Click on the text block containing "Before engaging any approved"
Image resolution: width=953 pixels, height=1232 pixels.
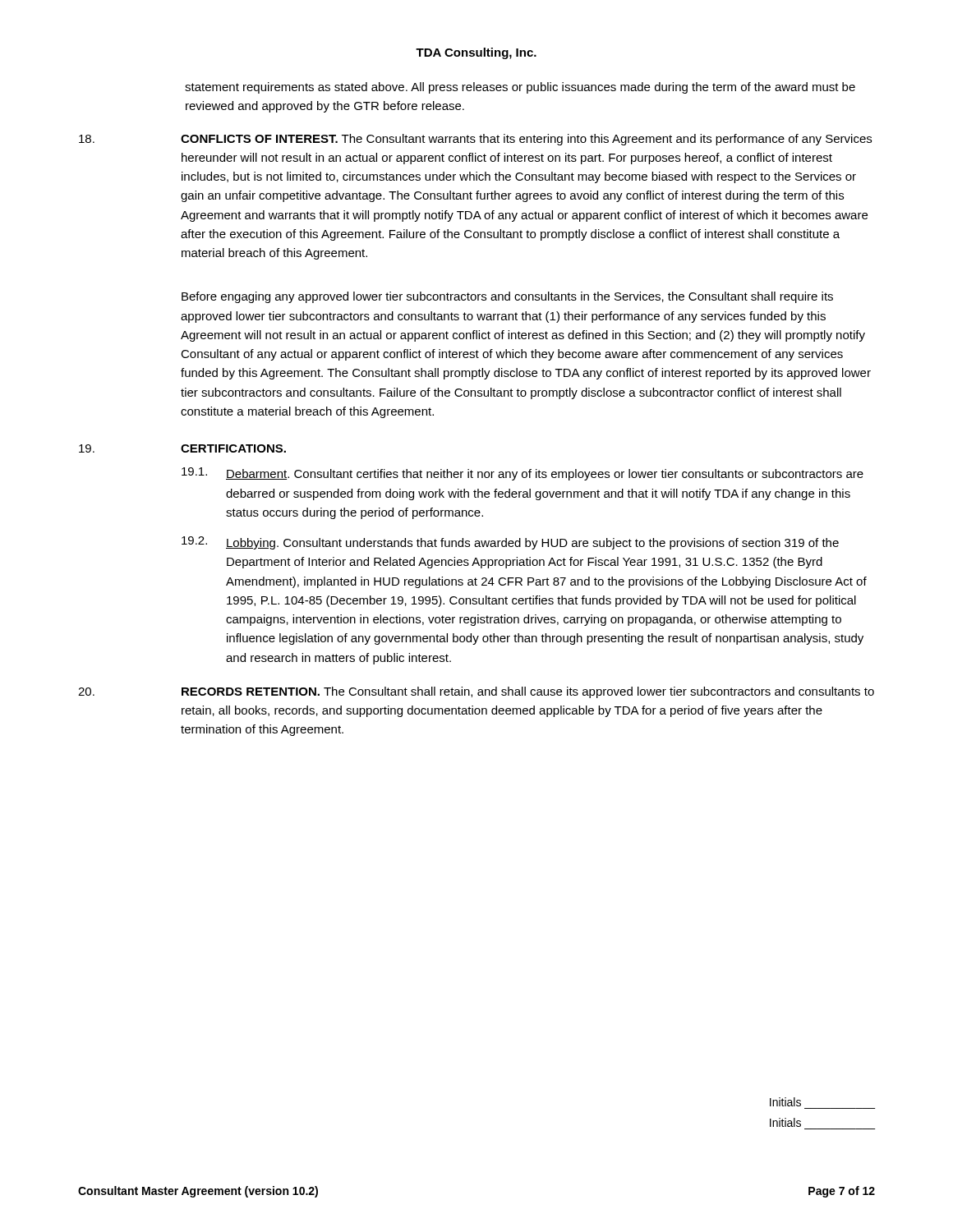[x=526, y=354]
